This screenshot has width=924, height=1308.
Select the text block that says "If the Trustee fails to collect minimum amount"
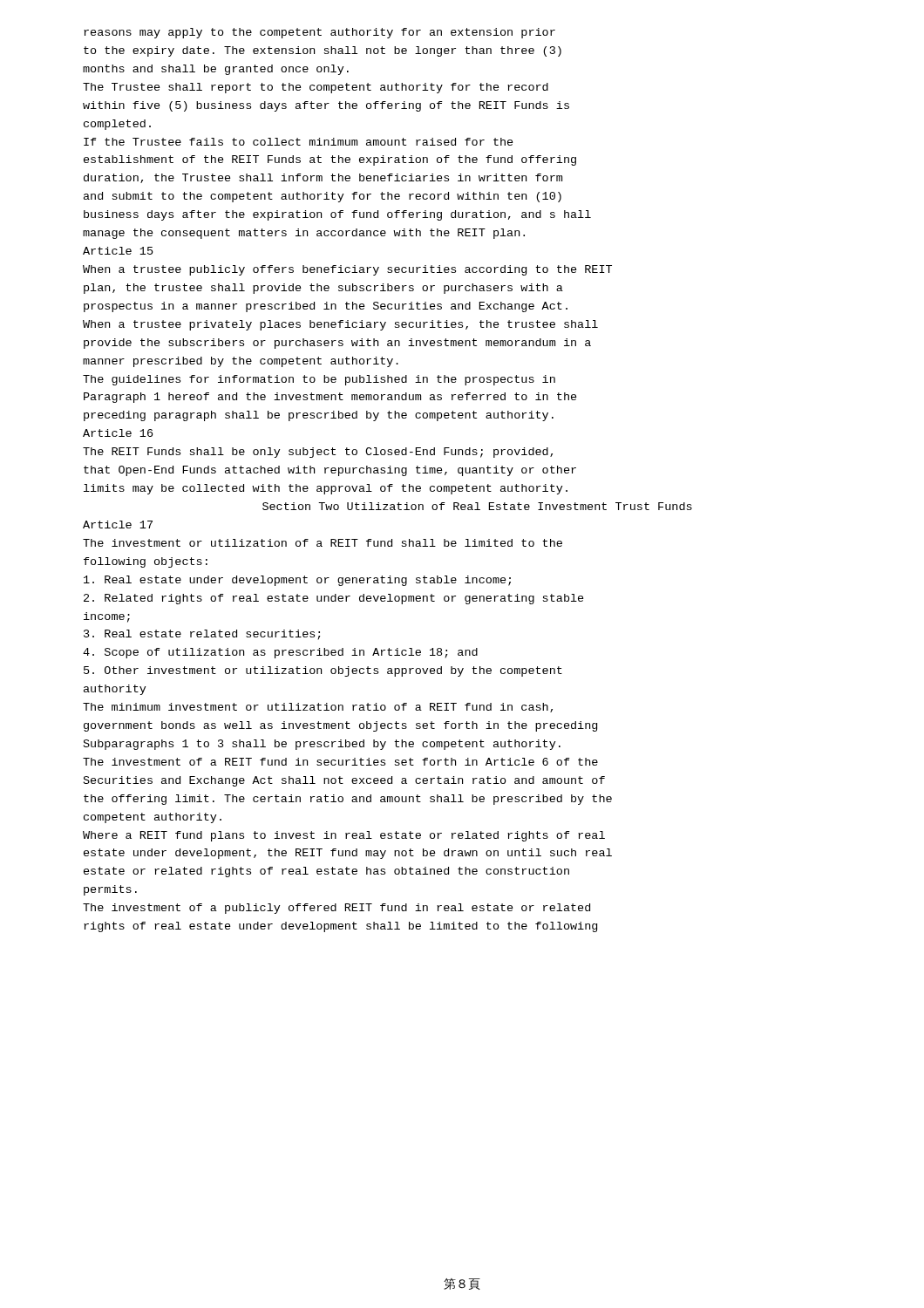tap(337, 188)
